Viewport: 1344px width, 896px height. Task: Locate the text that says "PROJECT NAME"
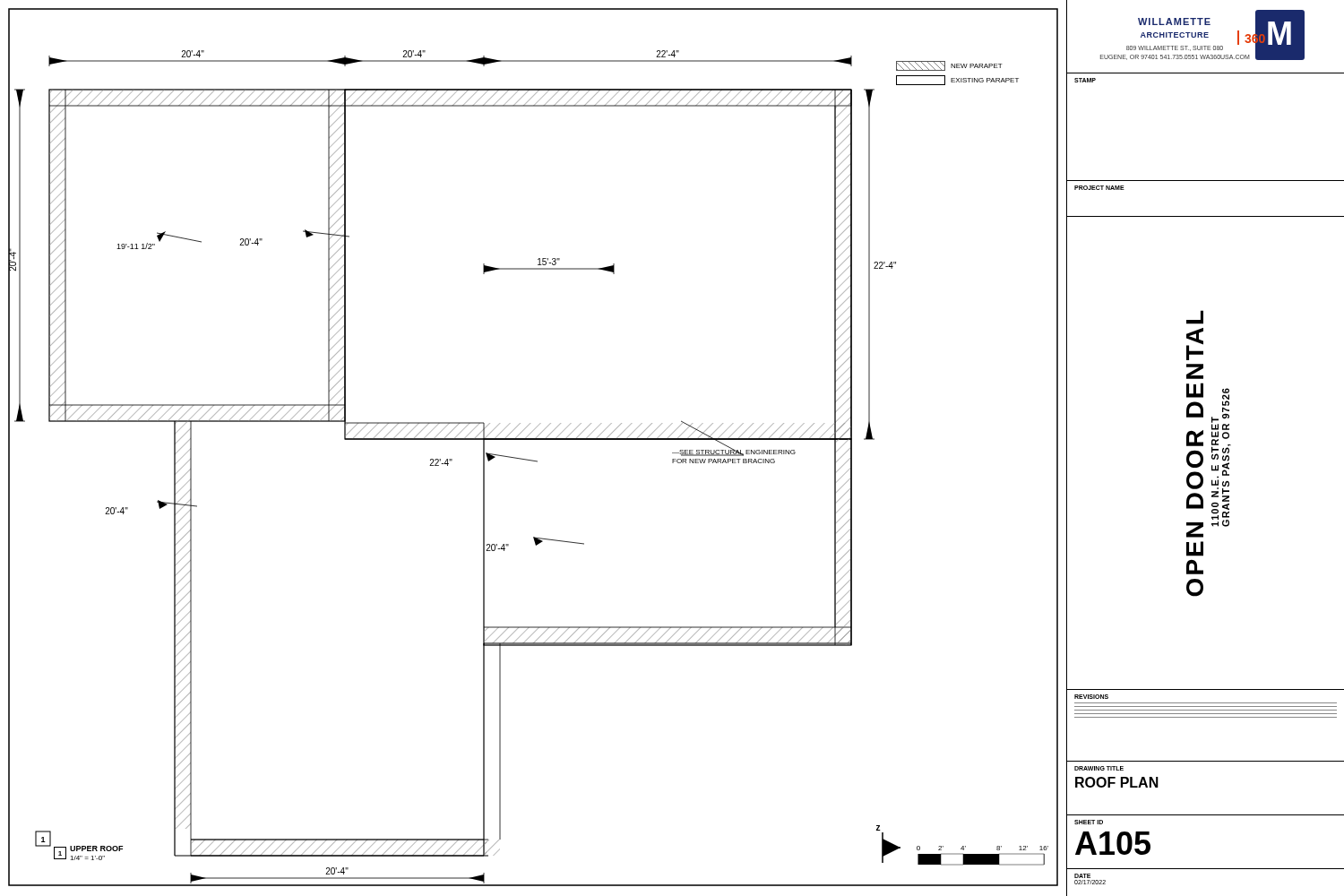(1206, 188)
